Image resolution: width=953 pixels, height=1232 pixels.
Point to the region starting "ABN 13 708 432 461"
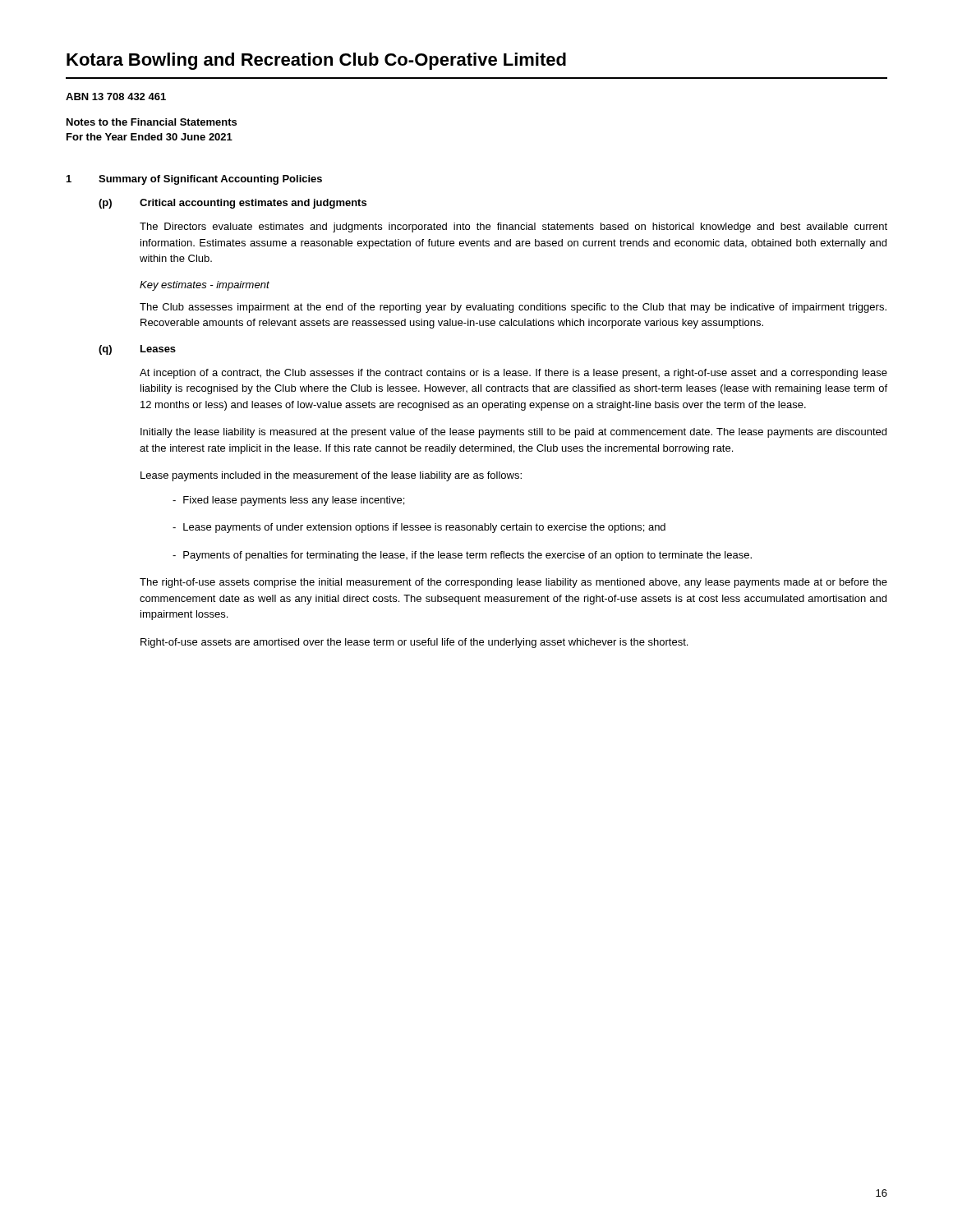click(x=116, y=96)
